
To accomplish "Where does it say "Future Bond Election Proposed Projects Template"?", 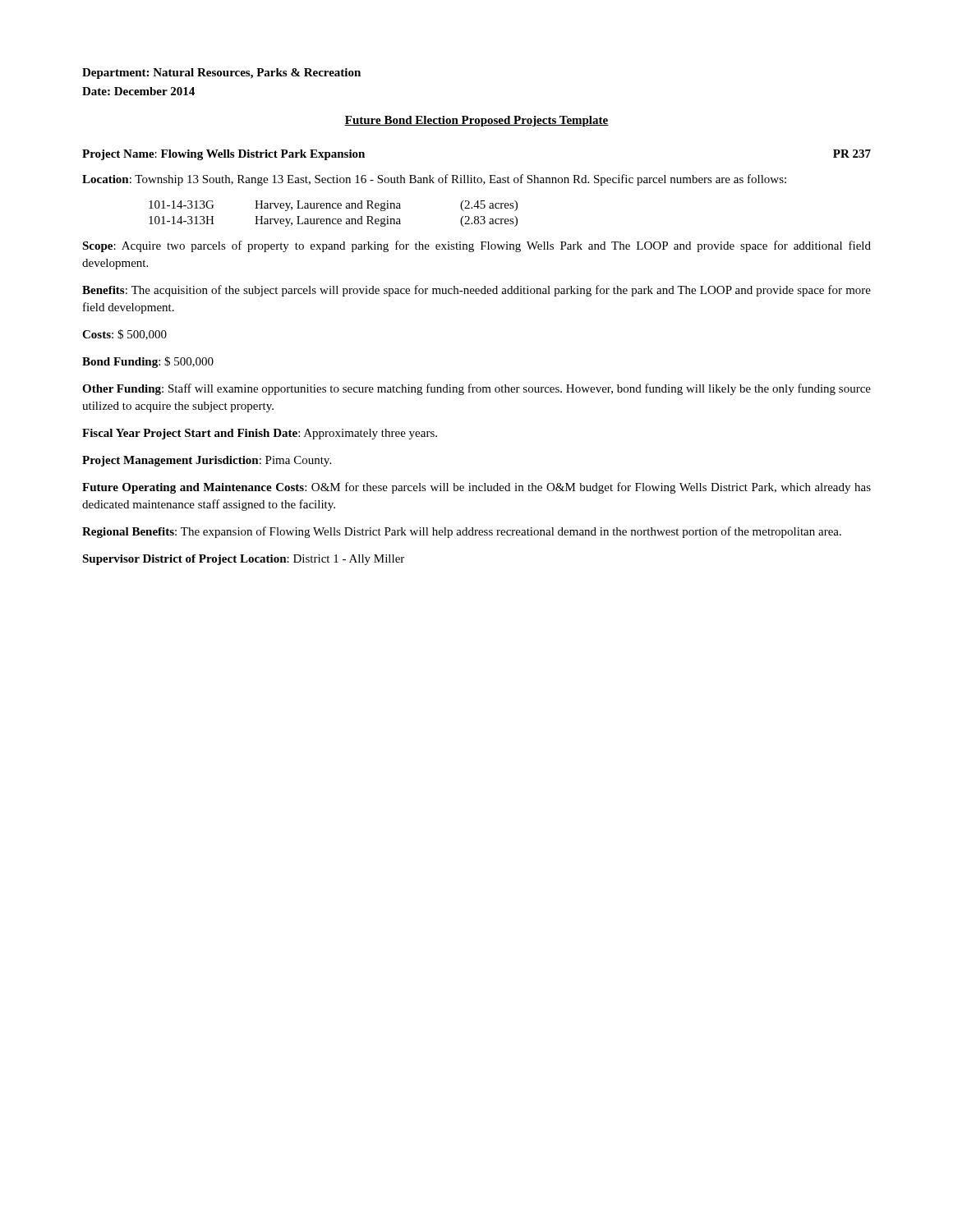I will [476, 120].
